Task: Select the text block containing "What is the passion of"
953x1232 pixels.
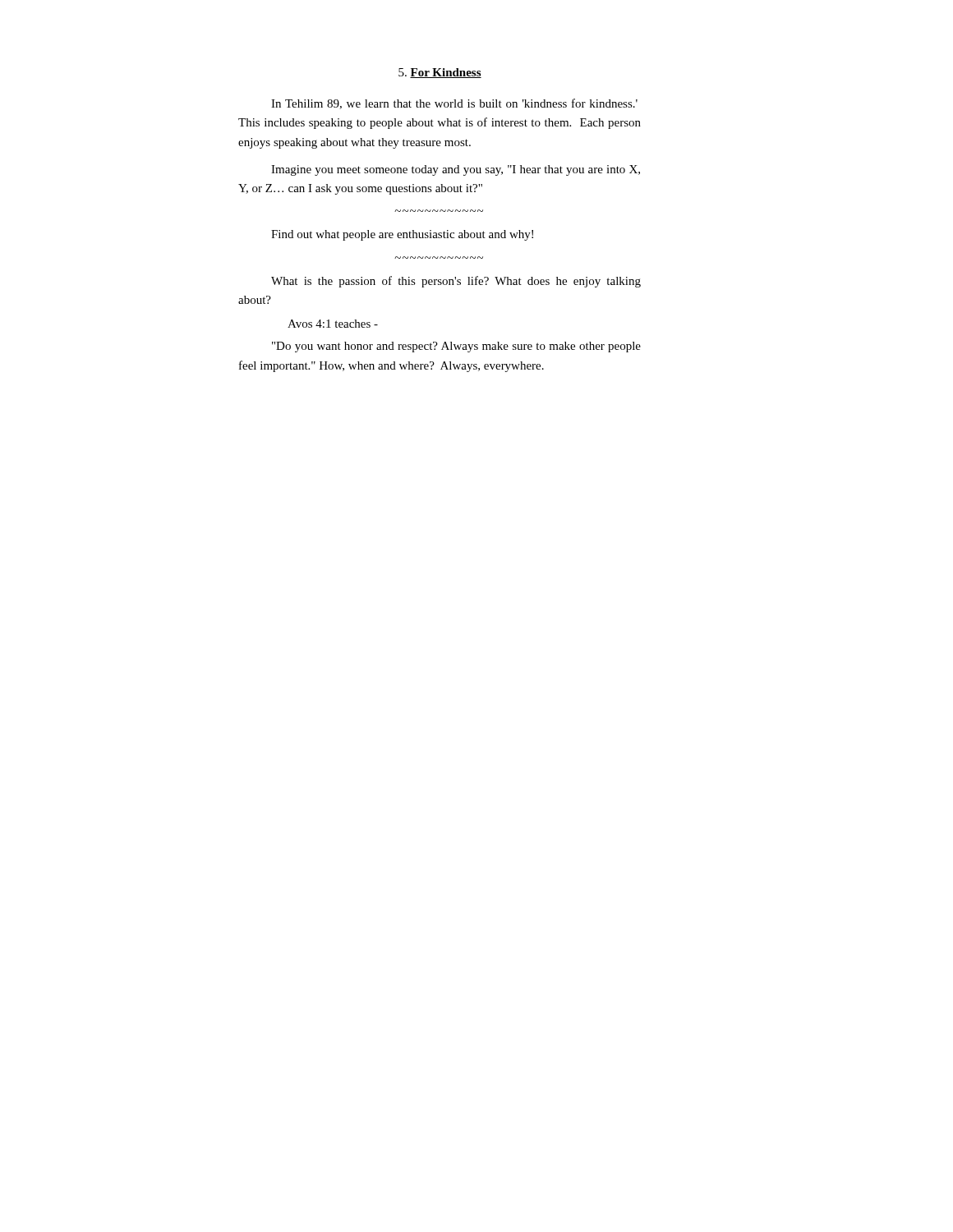Action: pyautogui.click(x=440, y=291)
